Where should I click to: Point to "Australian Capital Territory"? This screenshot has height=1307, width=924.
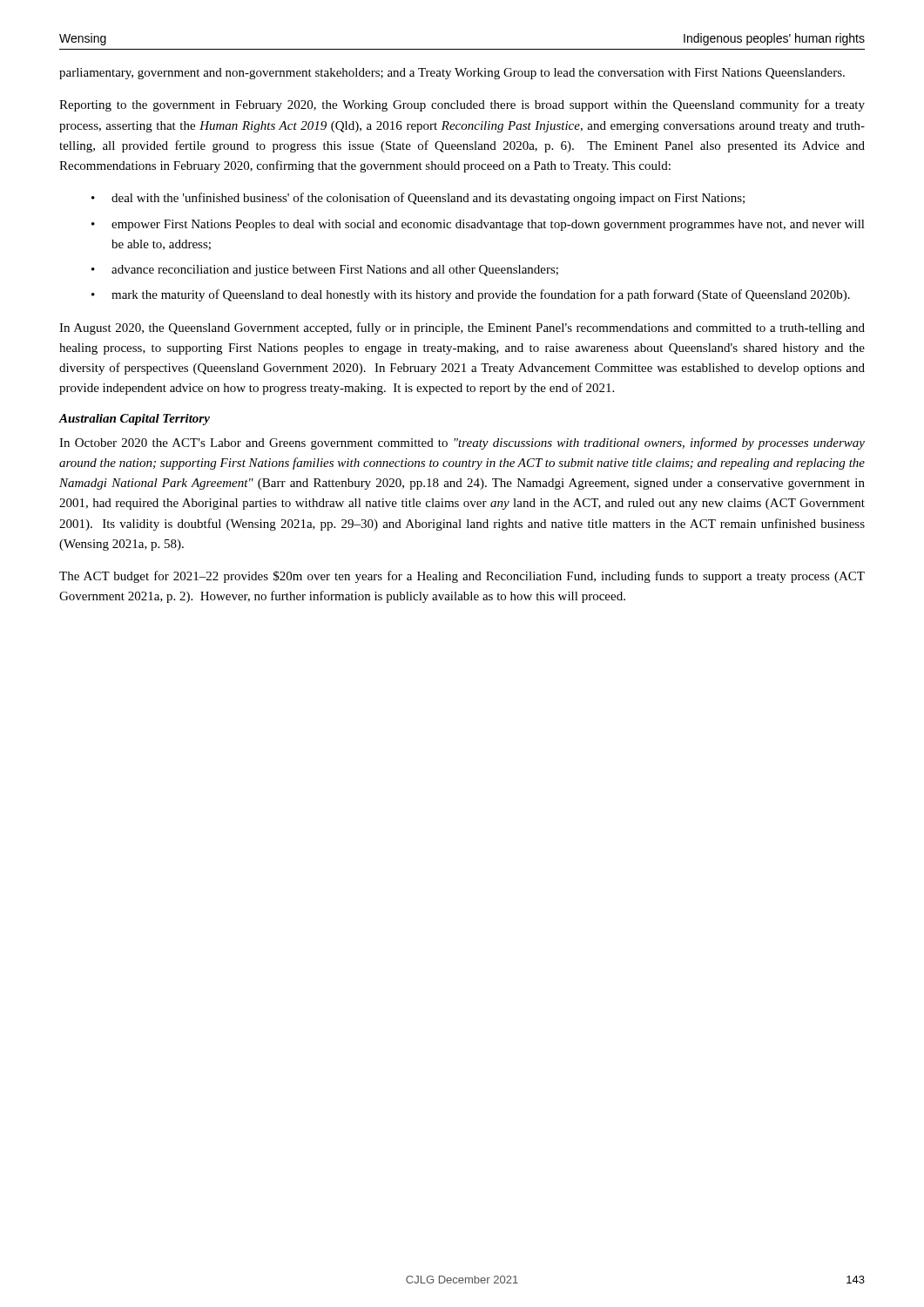[134, 418]
